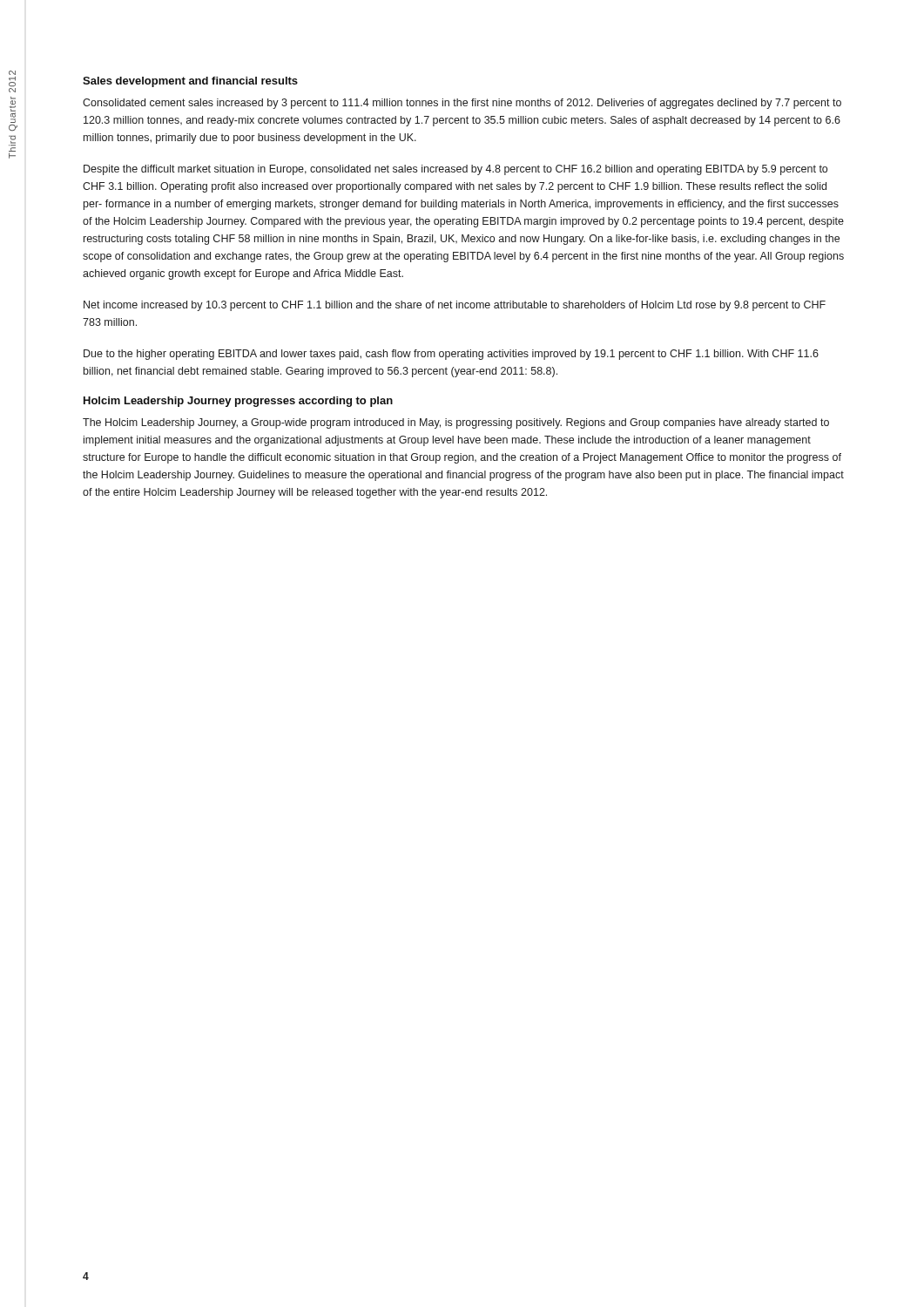Find the element starting "Despite the difficult market situation in"
The height and width of the screenshot is (1307, 924).
pyautogui.click(x=463, y=221)
